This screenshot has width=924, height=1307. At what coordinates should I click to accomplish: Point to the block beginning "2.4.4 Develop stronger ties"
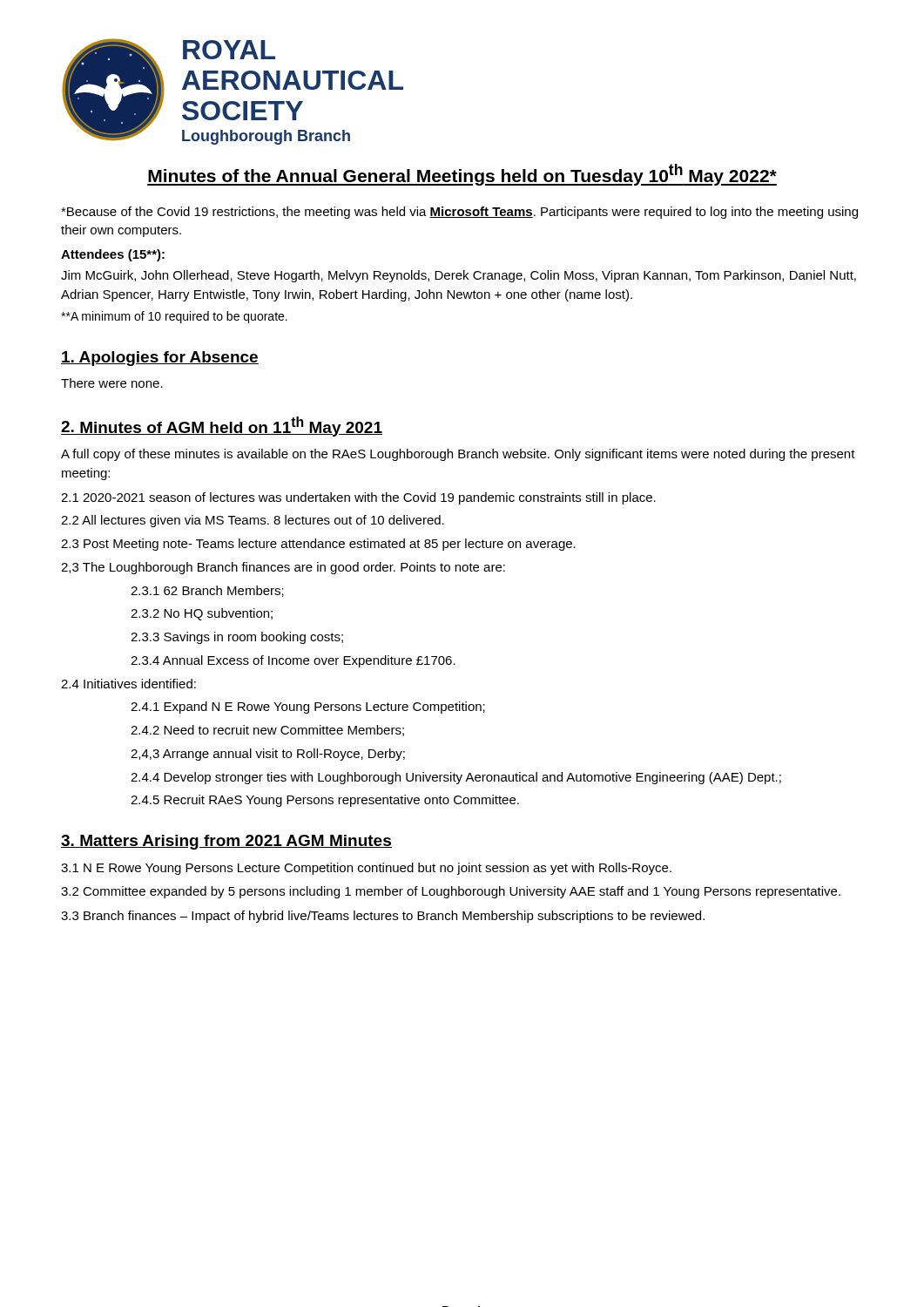pos(497,777)
